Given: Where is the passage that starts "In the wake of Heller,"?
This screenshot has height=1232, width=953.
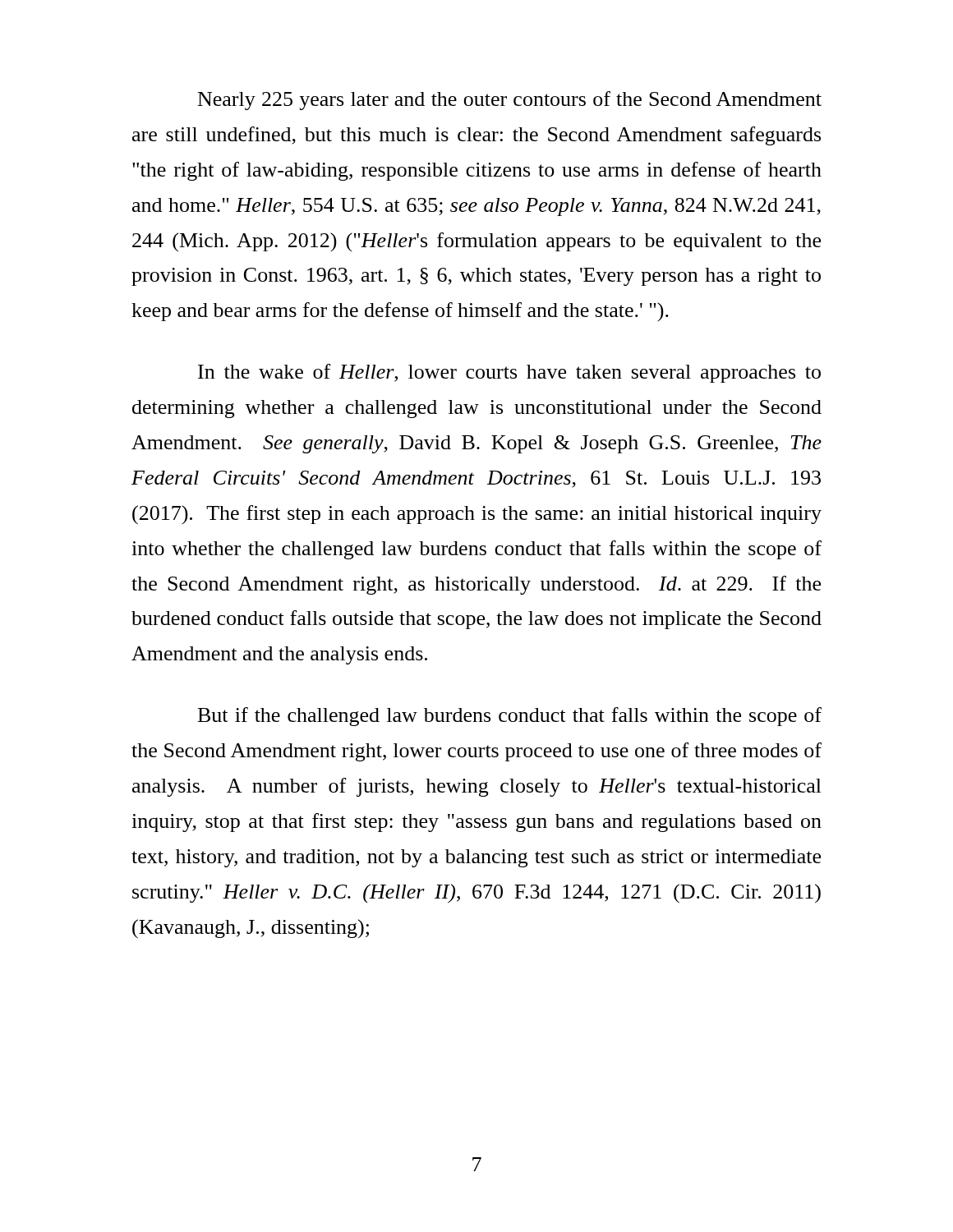Looking at the screenshot, I should pos(476,513).
